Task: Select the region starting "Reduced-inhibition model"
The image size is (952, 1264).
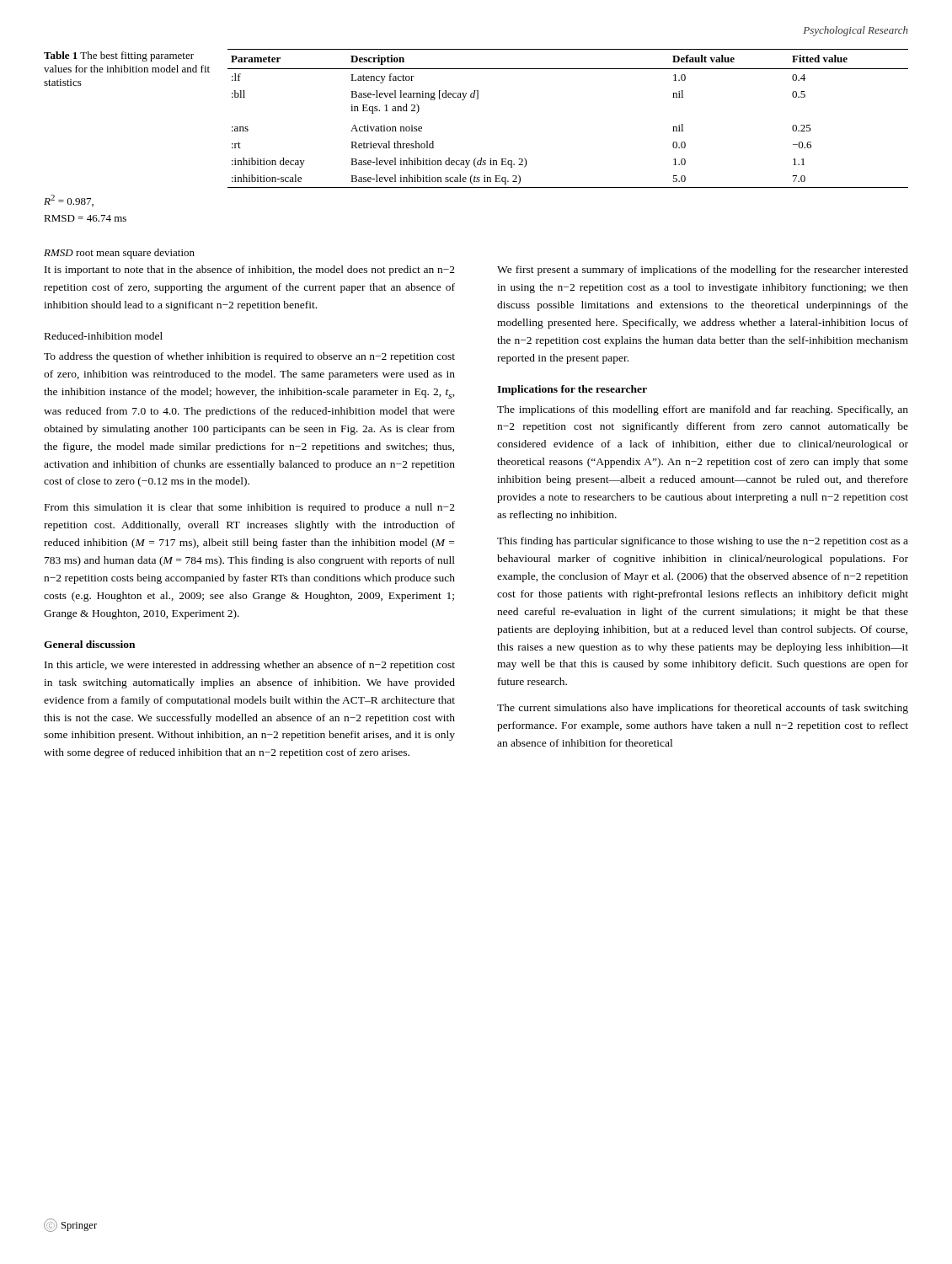Action: click(x=103, y=336)
